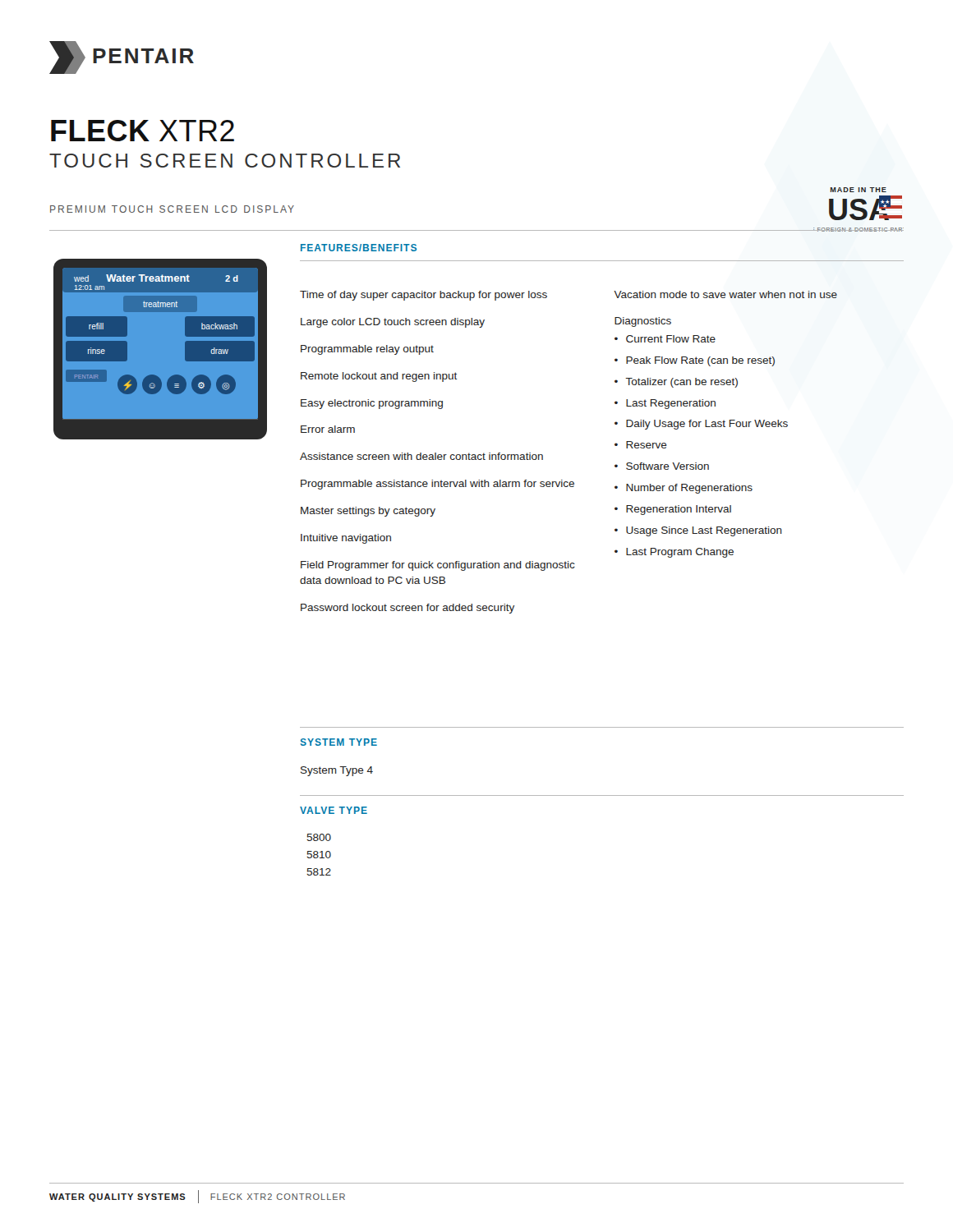This screenshot has width=953, height=1232.
Task: Select the screenshot
Action: (x=160, y=349)
